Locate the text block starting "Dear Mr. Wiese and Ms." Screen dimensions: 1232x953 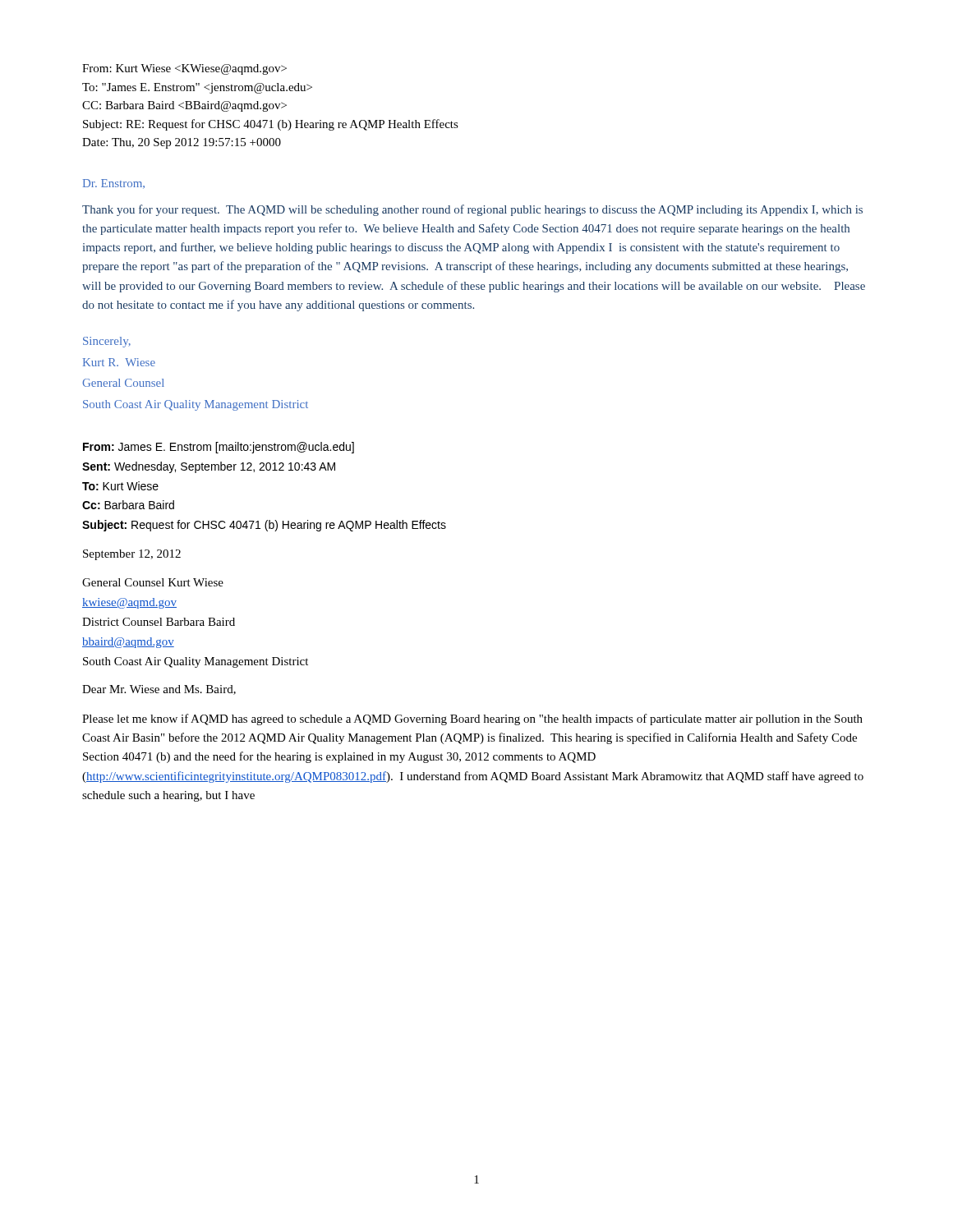click(x=159, y=689)
